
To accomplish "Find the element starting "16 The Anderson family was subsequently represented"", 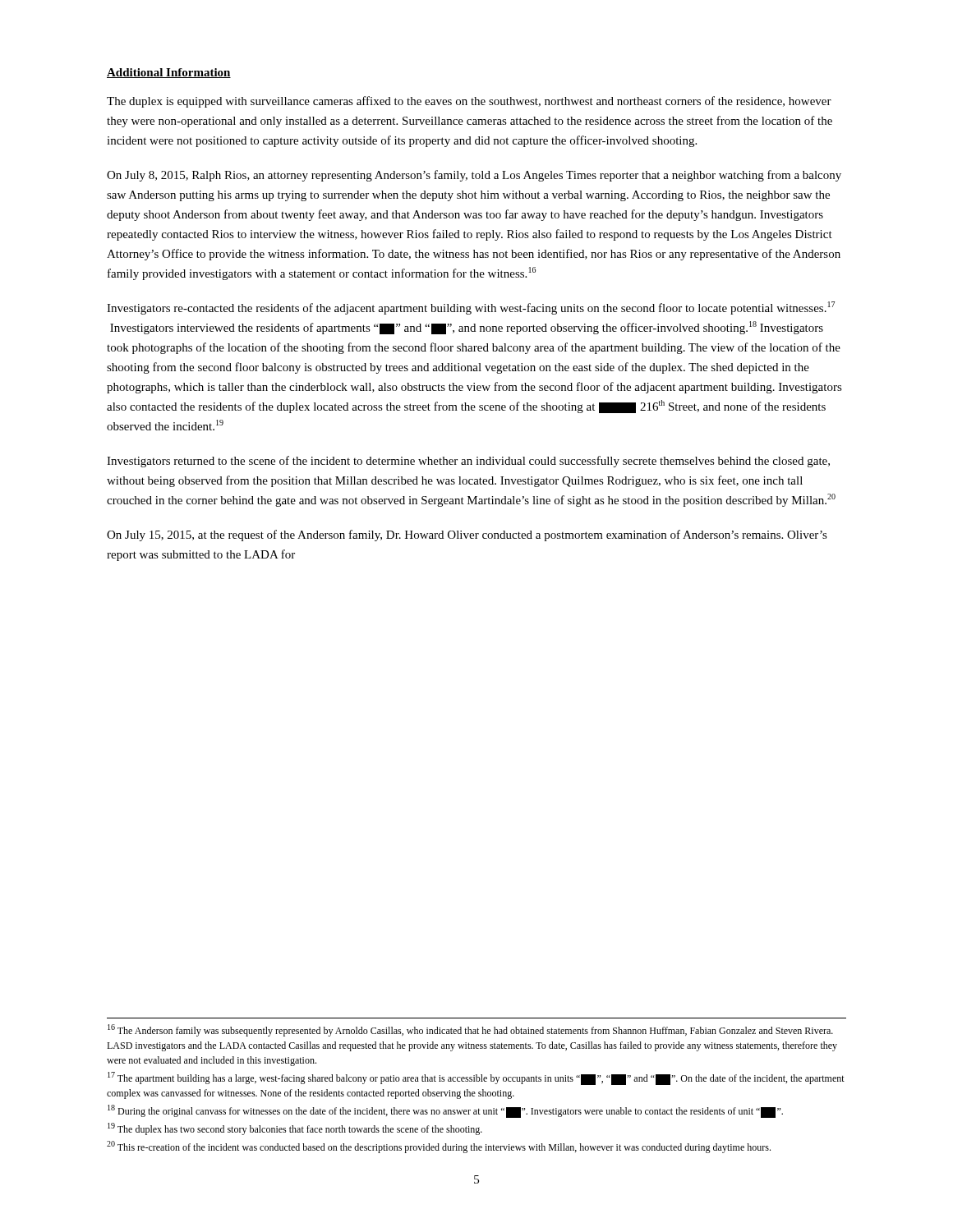I will point(472,1045).
